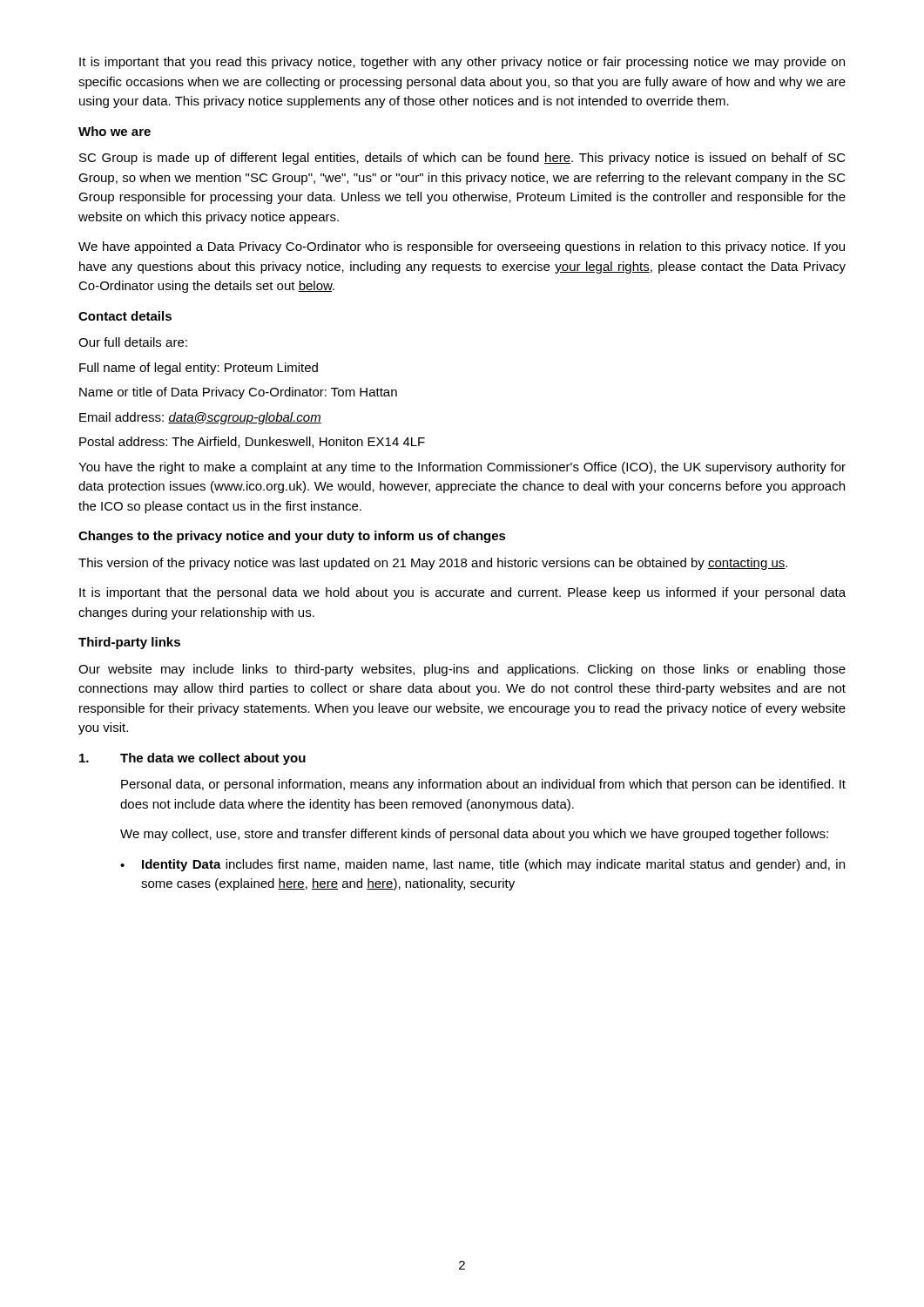Find the block on this page that starts "It is important that you read"

tap(462, 82)
